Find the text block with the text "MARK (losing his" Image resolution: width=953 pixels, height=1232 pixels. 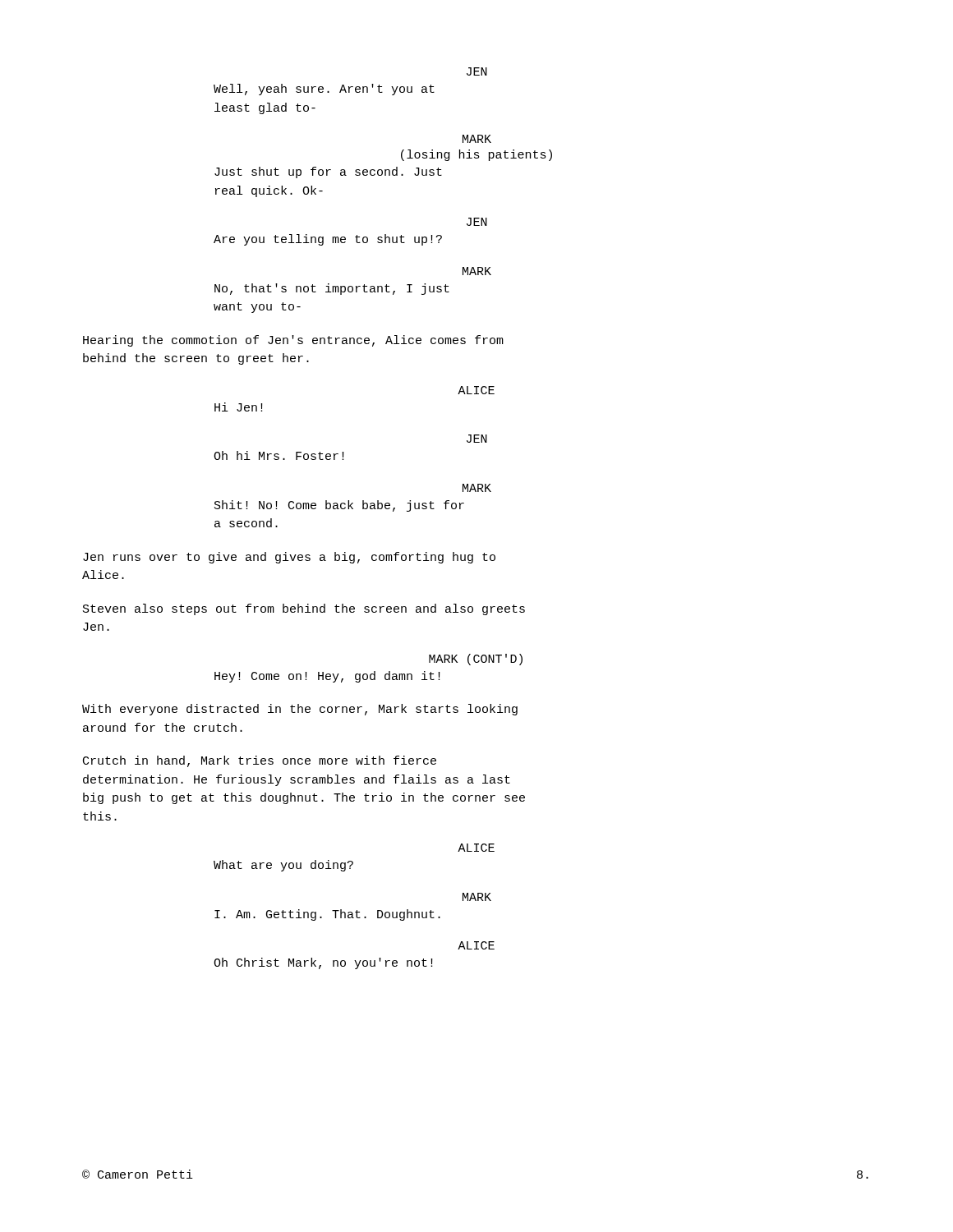click(476, 167)
